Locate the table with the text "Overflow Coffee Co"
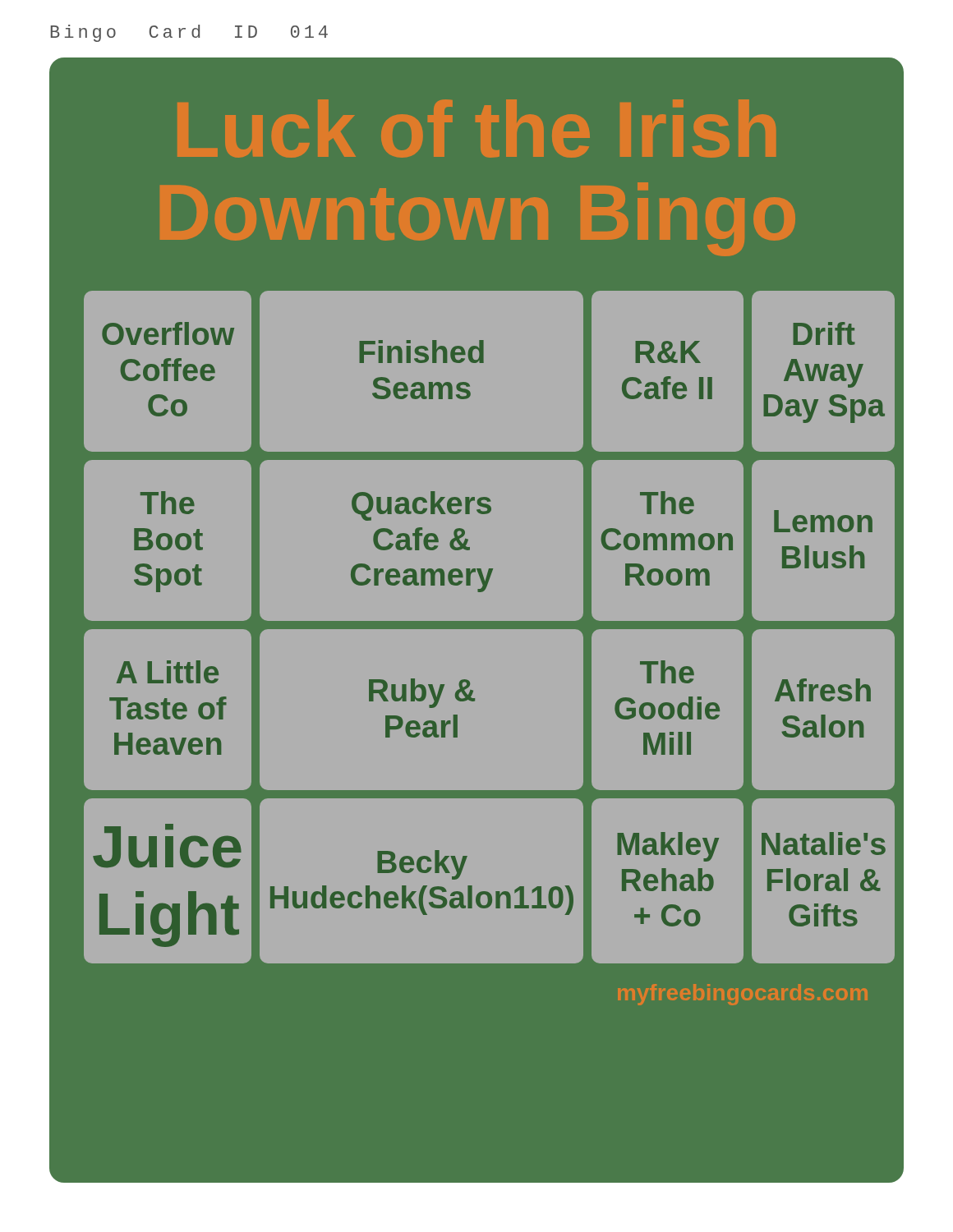Viewport: 953px width, 1232px height. pyautogui.click(x=476, y=627)
